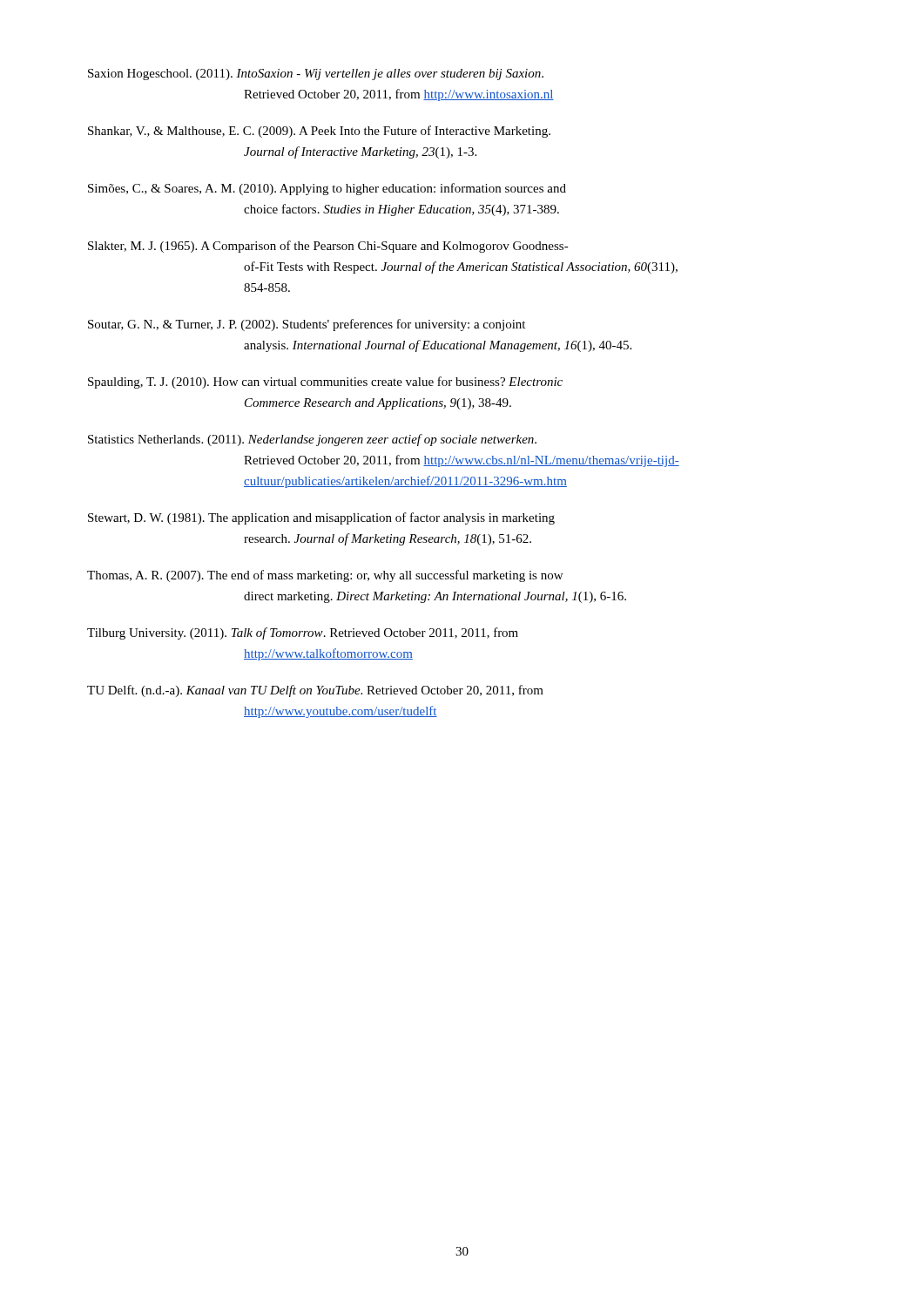The image size is (924, 1307).
Task: Locate the region starting "Soutar, G. N., & Turner, J. P. (2002)."
Action: click(x=462, y=336)
